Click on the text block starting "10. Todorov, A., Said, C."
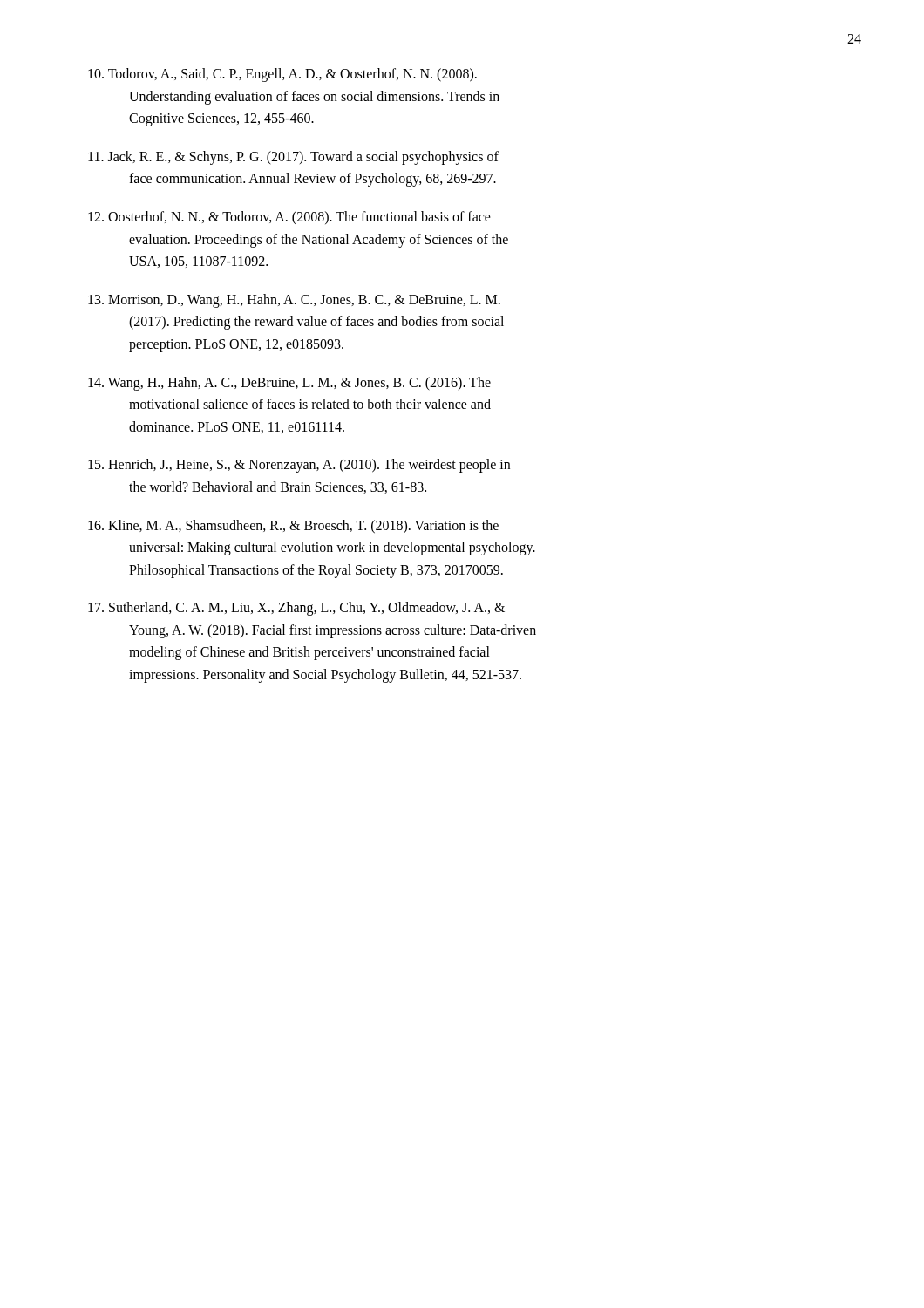The width and height of the screenshot is (924, 1308). coord(474,96)
